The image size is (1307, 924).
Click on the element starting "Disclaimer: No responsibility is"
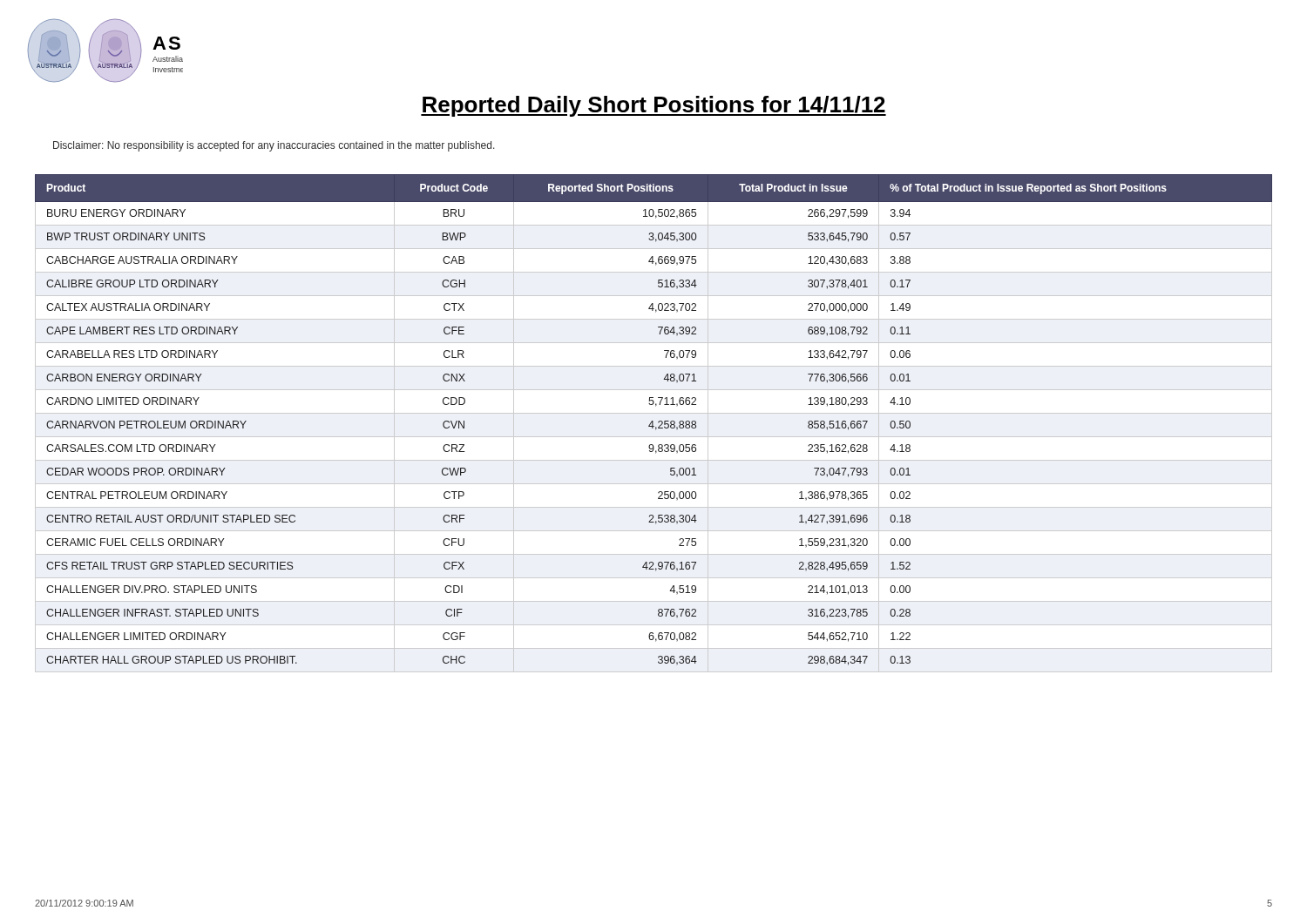pos(274,145)
